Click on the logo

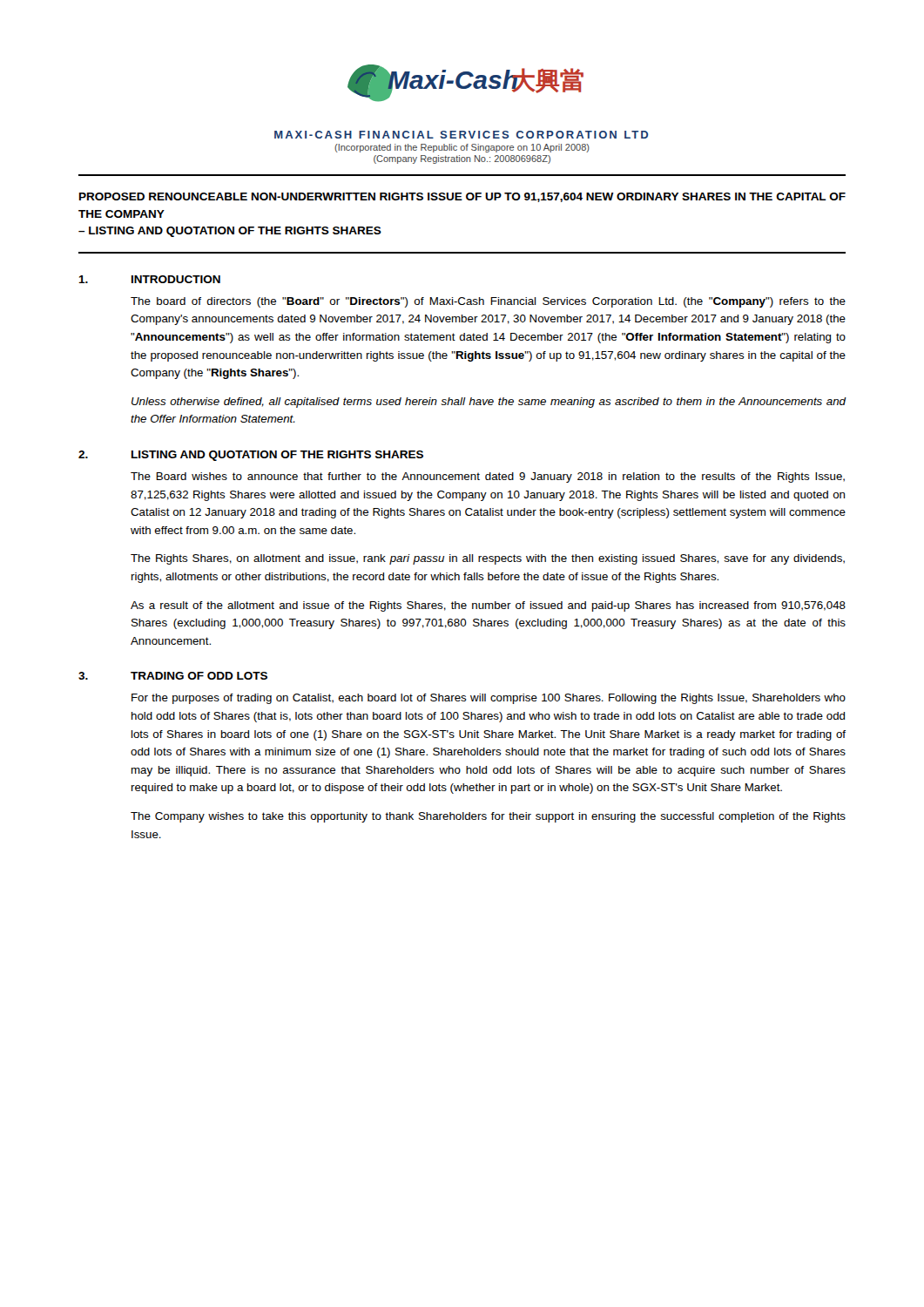click(462, 88)
